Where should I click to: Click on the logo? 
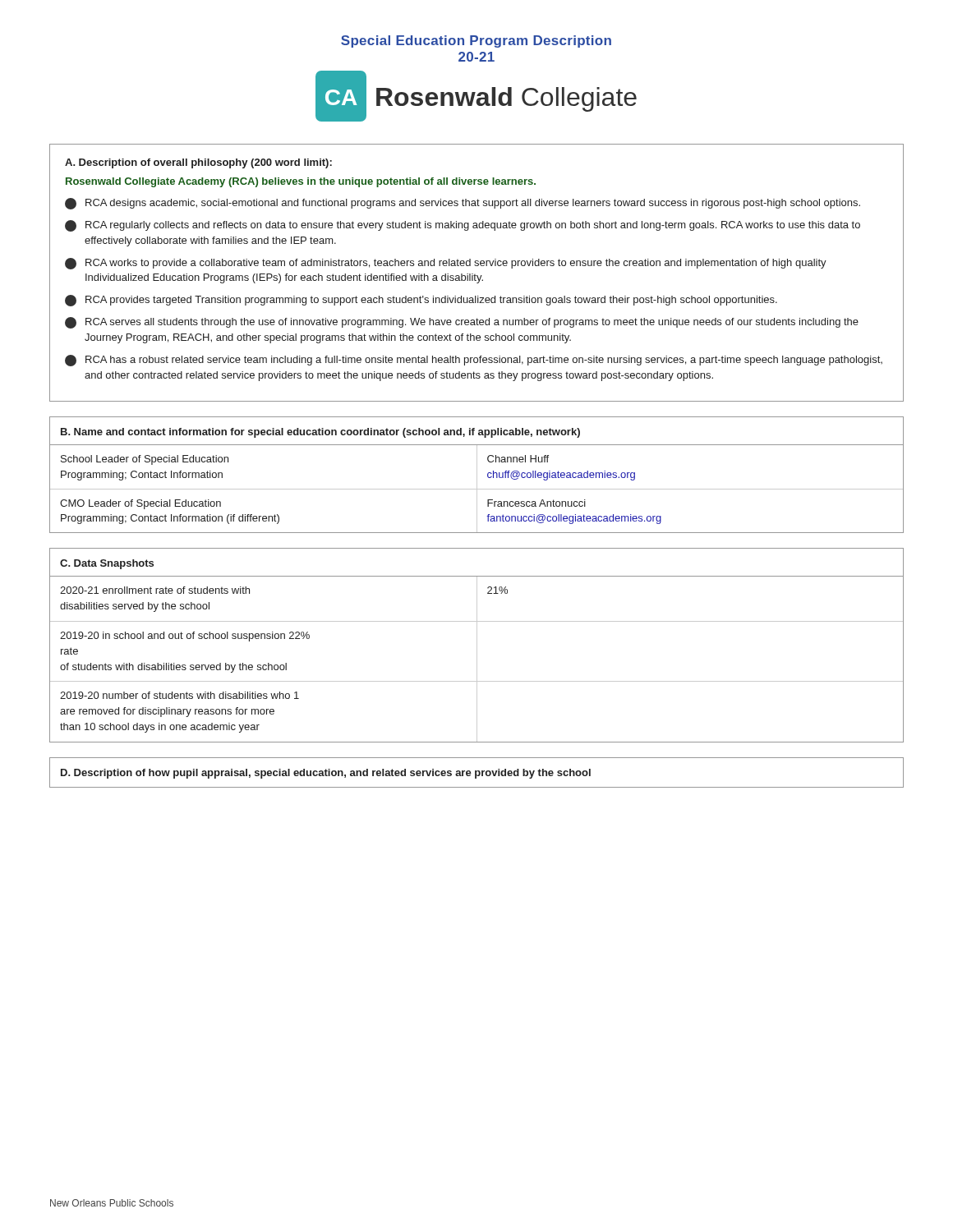[x=341, y=97]
